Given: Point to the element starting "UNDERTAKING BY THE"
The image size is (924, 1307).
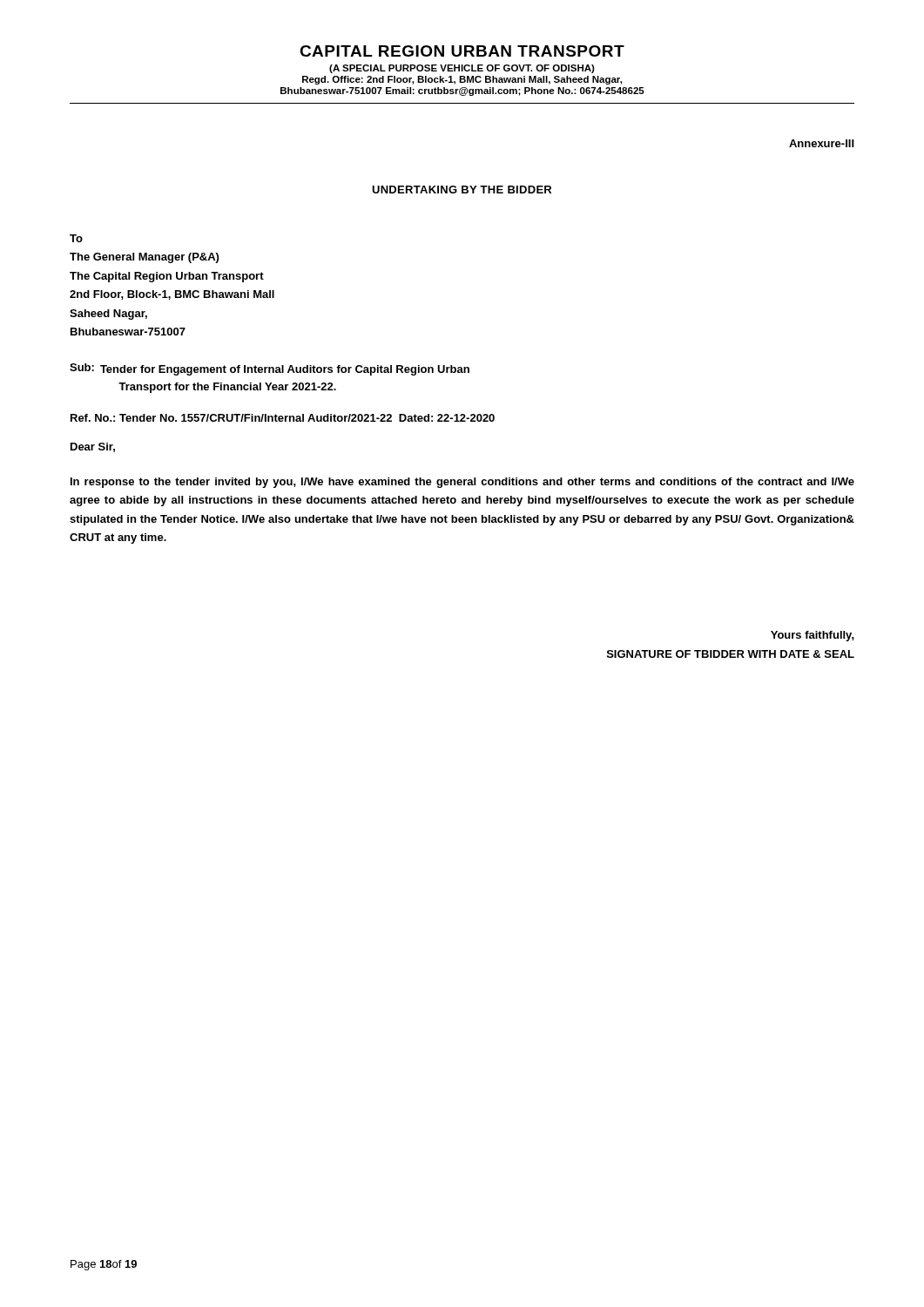Looking at the screenshot, I should [462, 190].
